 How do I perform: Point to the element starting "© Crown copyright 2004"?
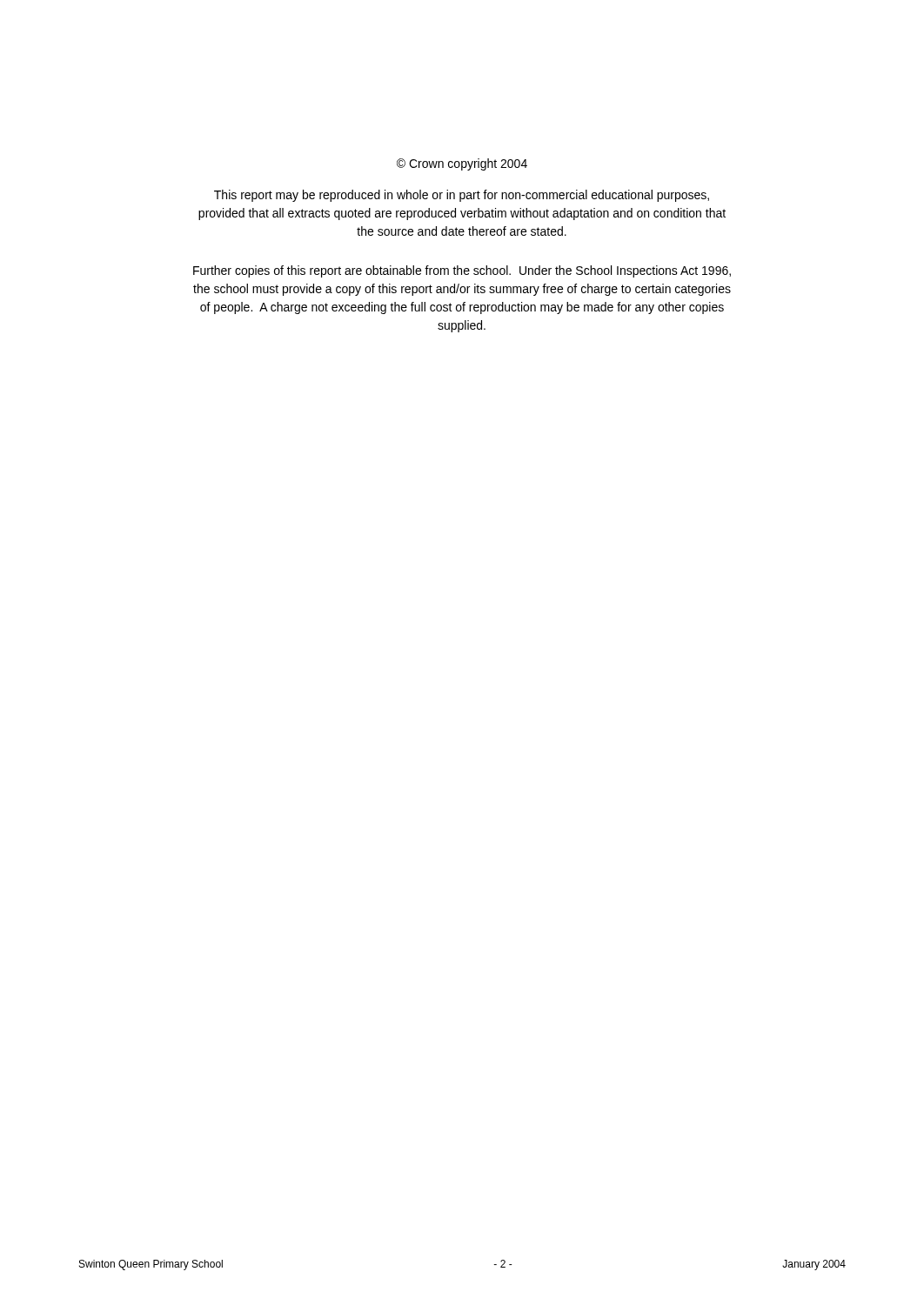point(462,164)
